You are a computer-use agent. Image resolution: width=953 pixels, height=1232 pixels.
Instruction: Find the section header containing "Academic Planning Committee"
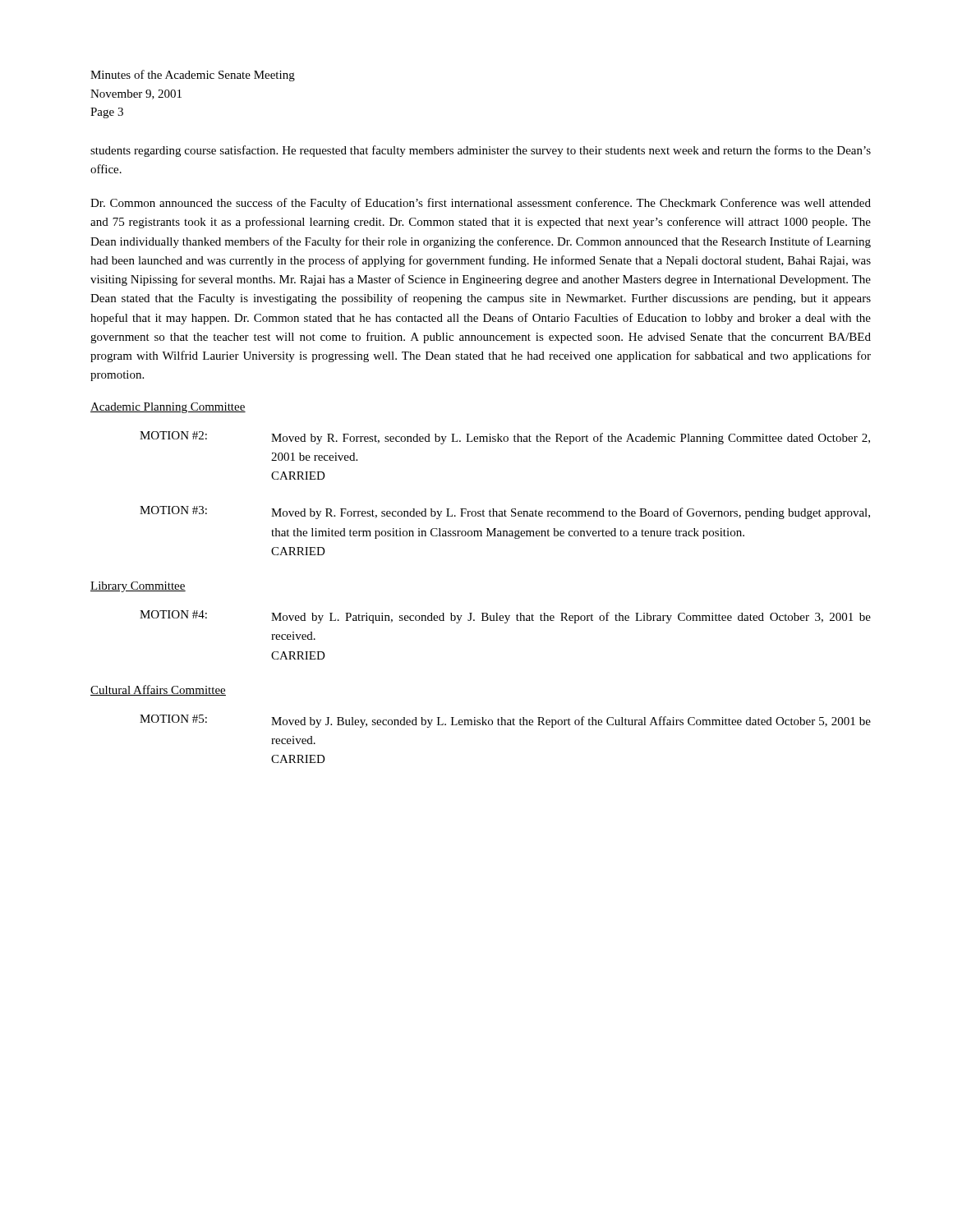coord(168,406)
